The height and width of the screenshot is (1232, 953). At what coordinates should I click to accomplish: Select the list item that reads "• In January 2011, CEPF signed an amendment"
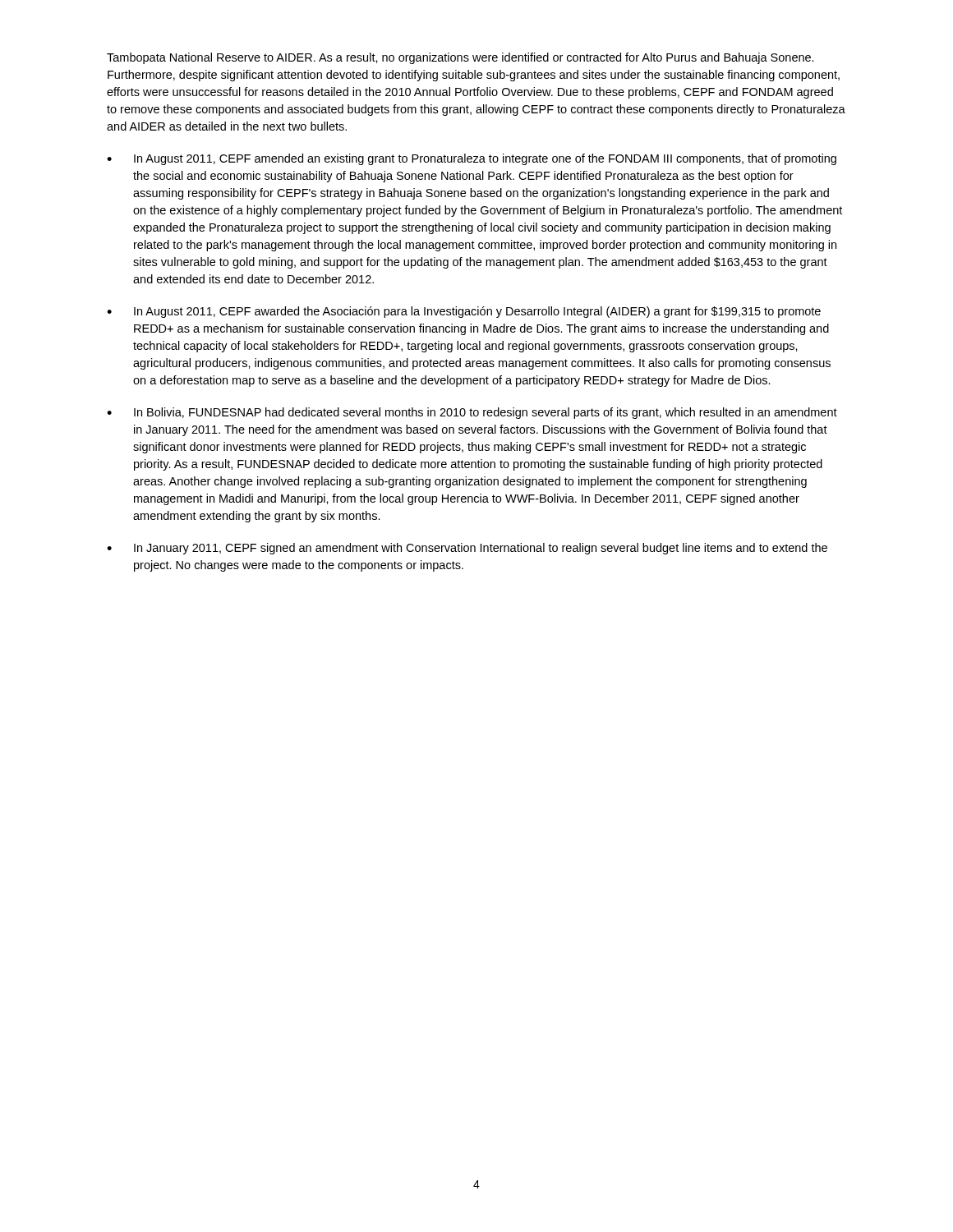tap(476, 557)
